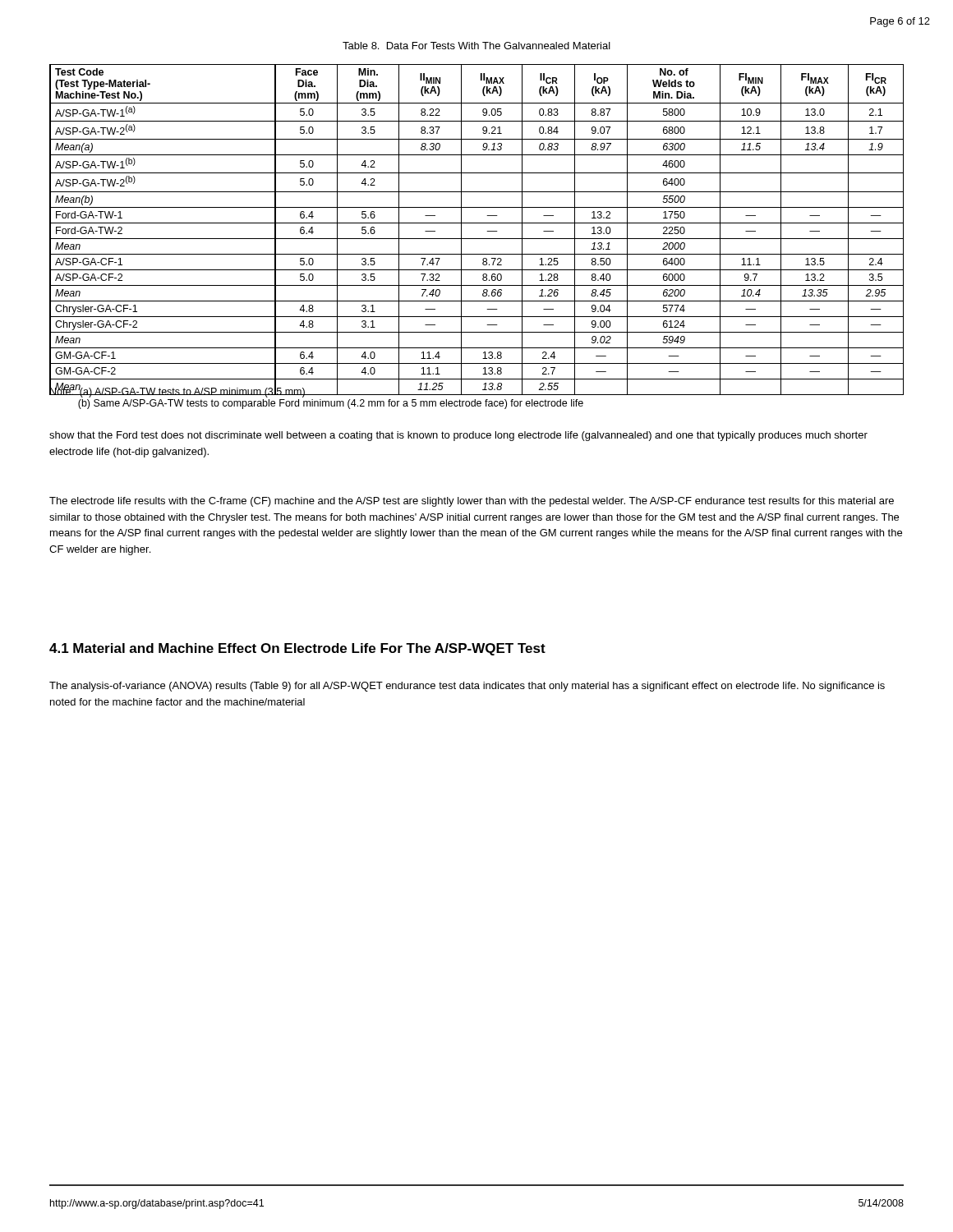
Task: Locate the section header that says "4.1 Material and"
Action: pos(297,648)
